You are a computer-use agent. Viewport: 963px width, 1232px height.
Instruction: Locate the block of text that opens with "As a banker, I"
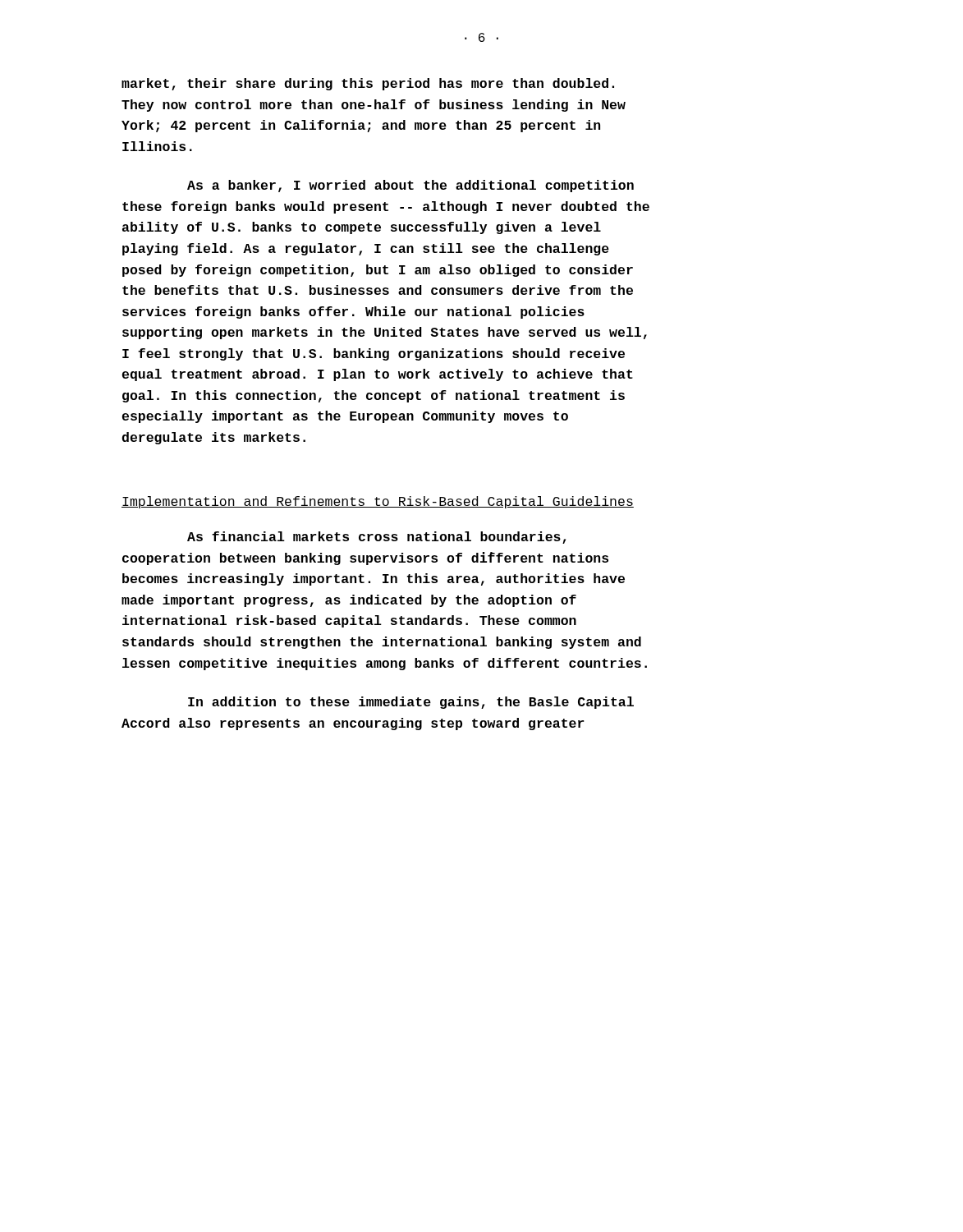pyautogui.click(x=386, y=312)
